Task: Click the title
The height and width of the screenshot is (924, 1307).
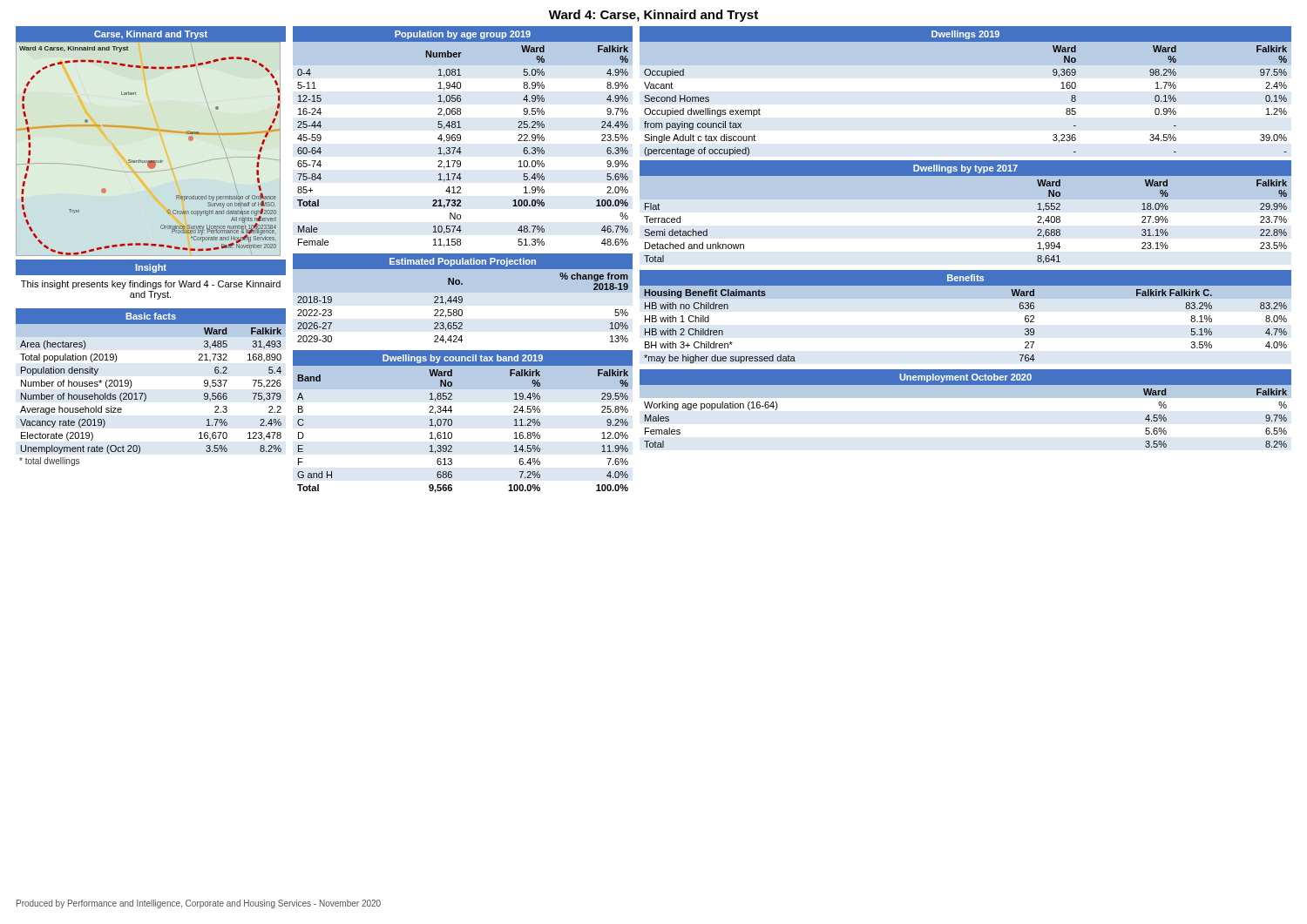Action: (654, 14)
